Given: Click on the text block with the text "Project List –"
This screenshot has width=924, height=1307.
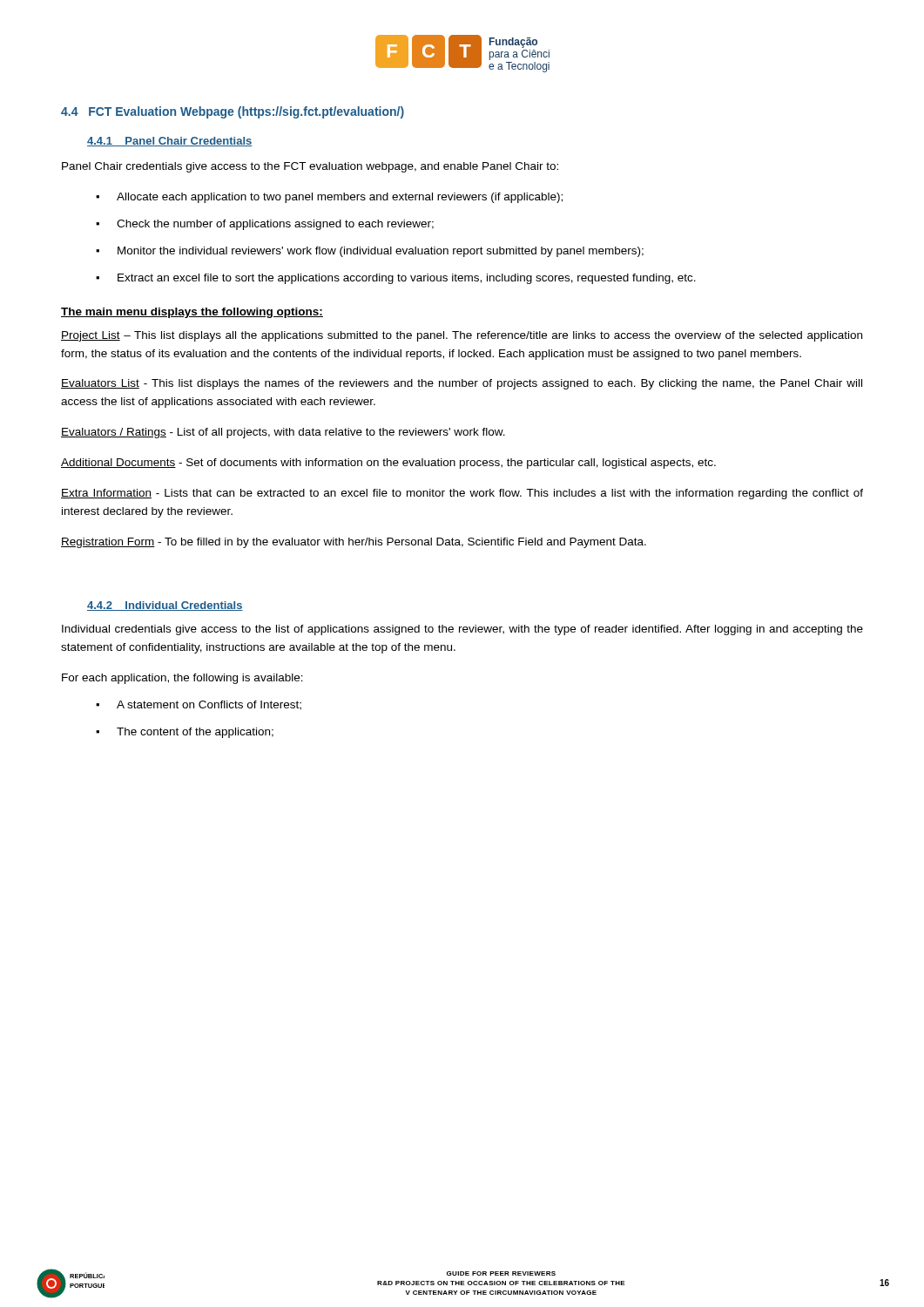Looking at the screenshot, I should point(462,344).
